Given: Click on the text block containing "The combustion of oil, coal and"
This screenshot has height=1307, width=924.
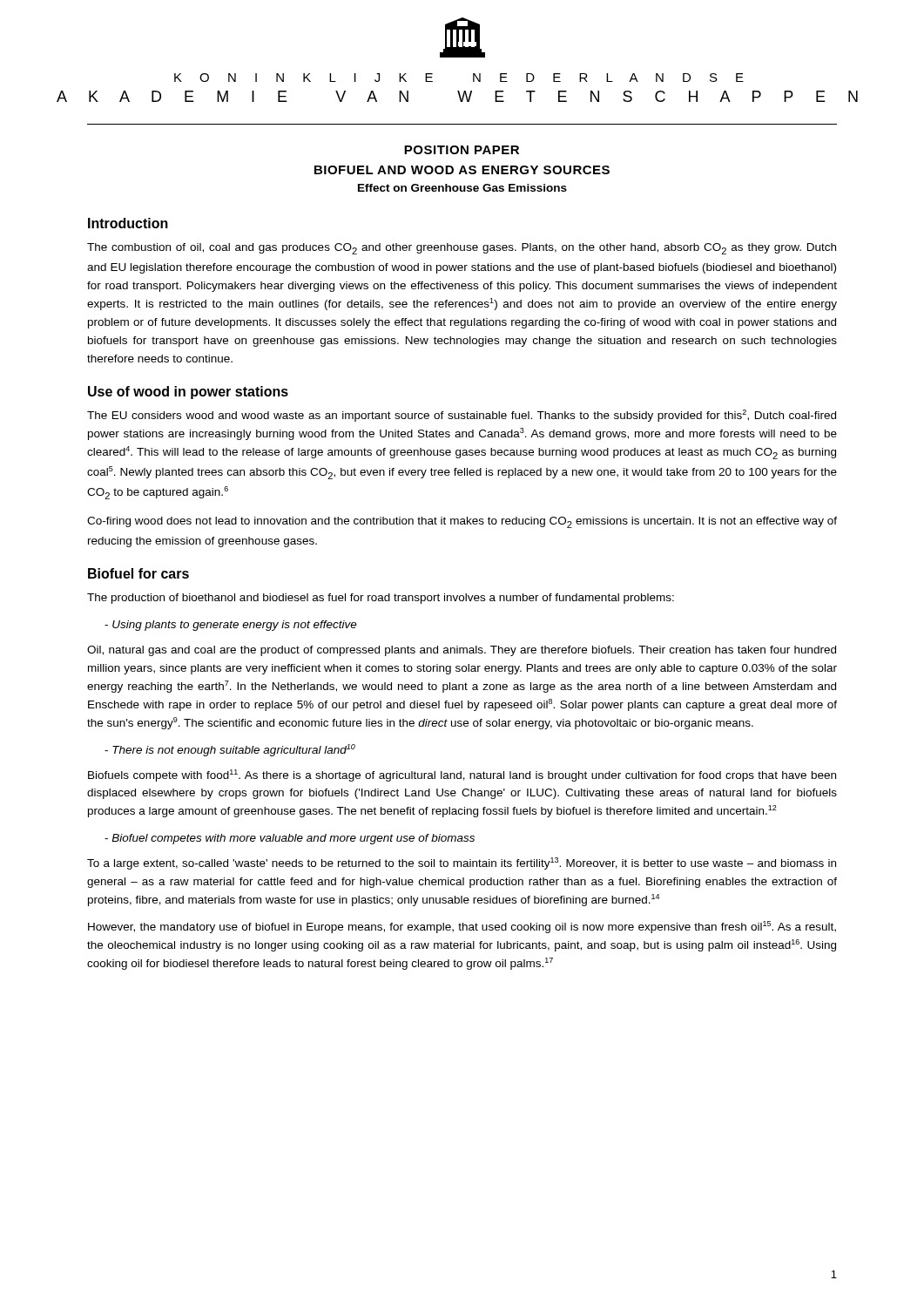Looking at the screenshot, I should click(x=462, y=303).
